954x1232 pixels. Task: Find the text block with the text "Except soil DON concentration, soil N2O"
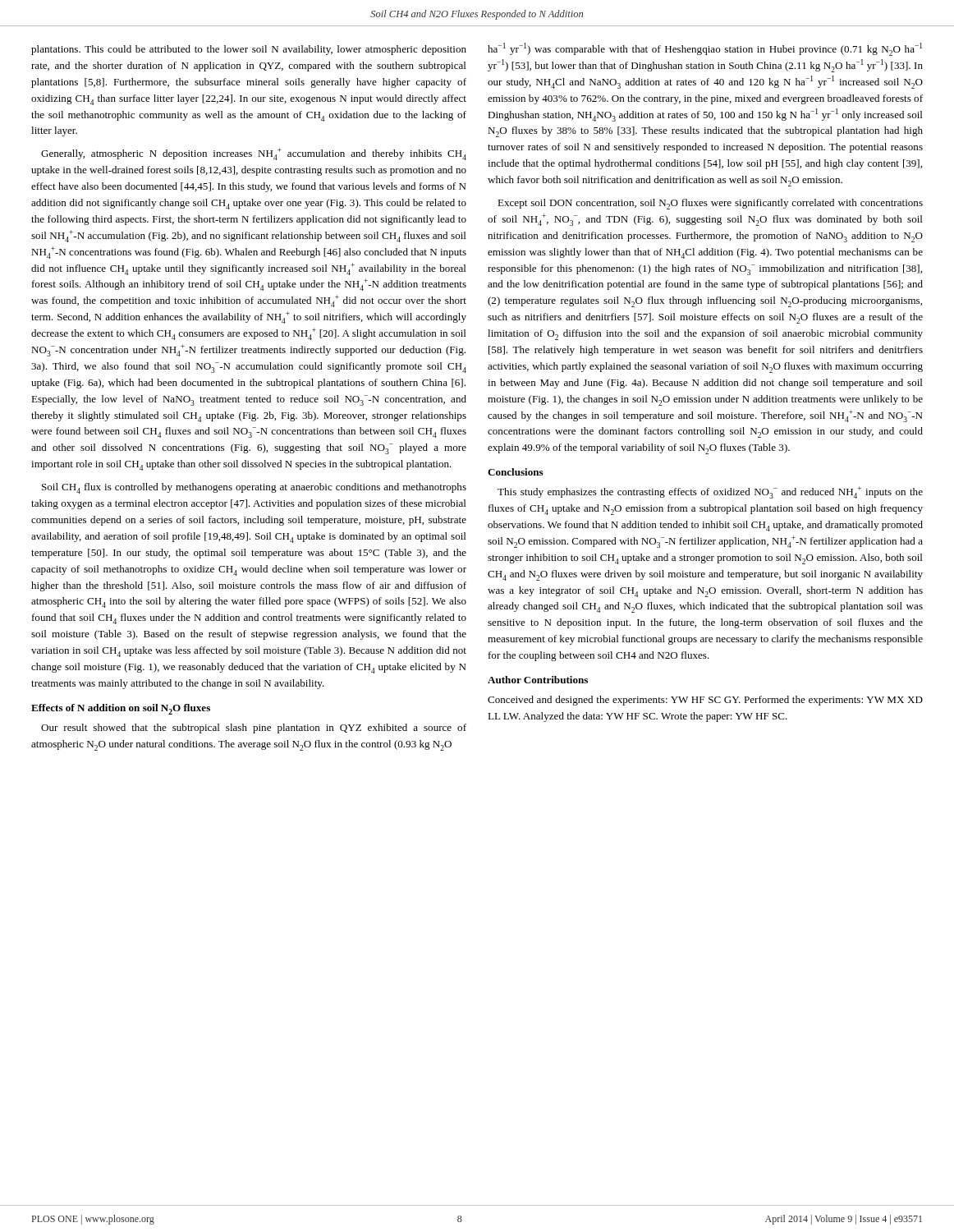705,325
